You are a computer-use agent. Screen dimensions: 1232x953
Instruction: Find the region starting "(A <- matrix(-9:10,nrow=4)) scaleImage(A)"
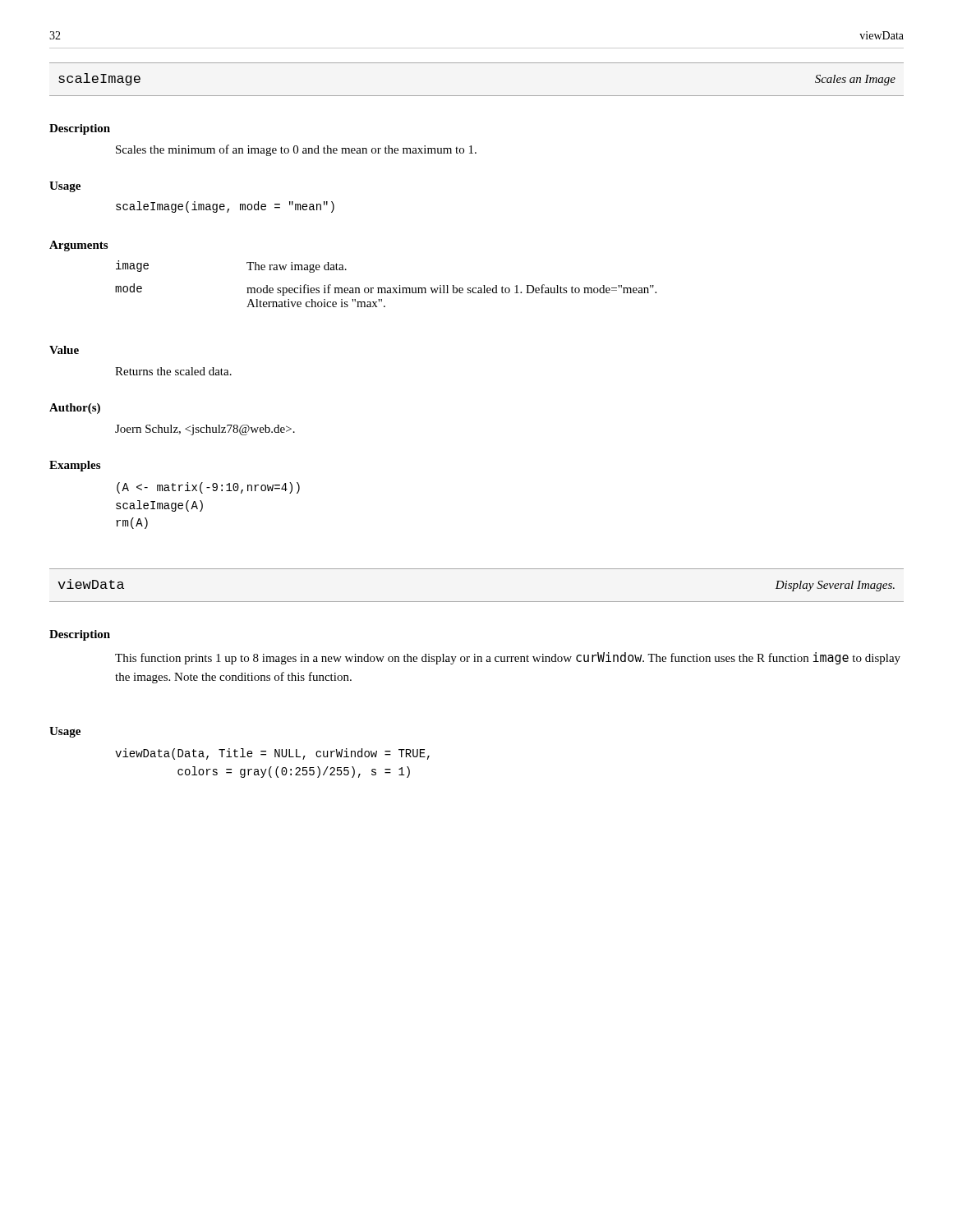pyautogui.click(x=208, y=506)
